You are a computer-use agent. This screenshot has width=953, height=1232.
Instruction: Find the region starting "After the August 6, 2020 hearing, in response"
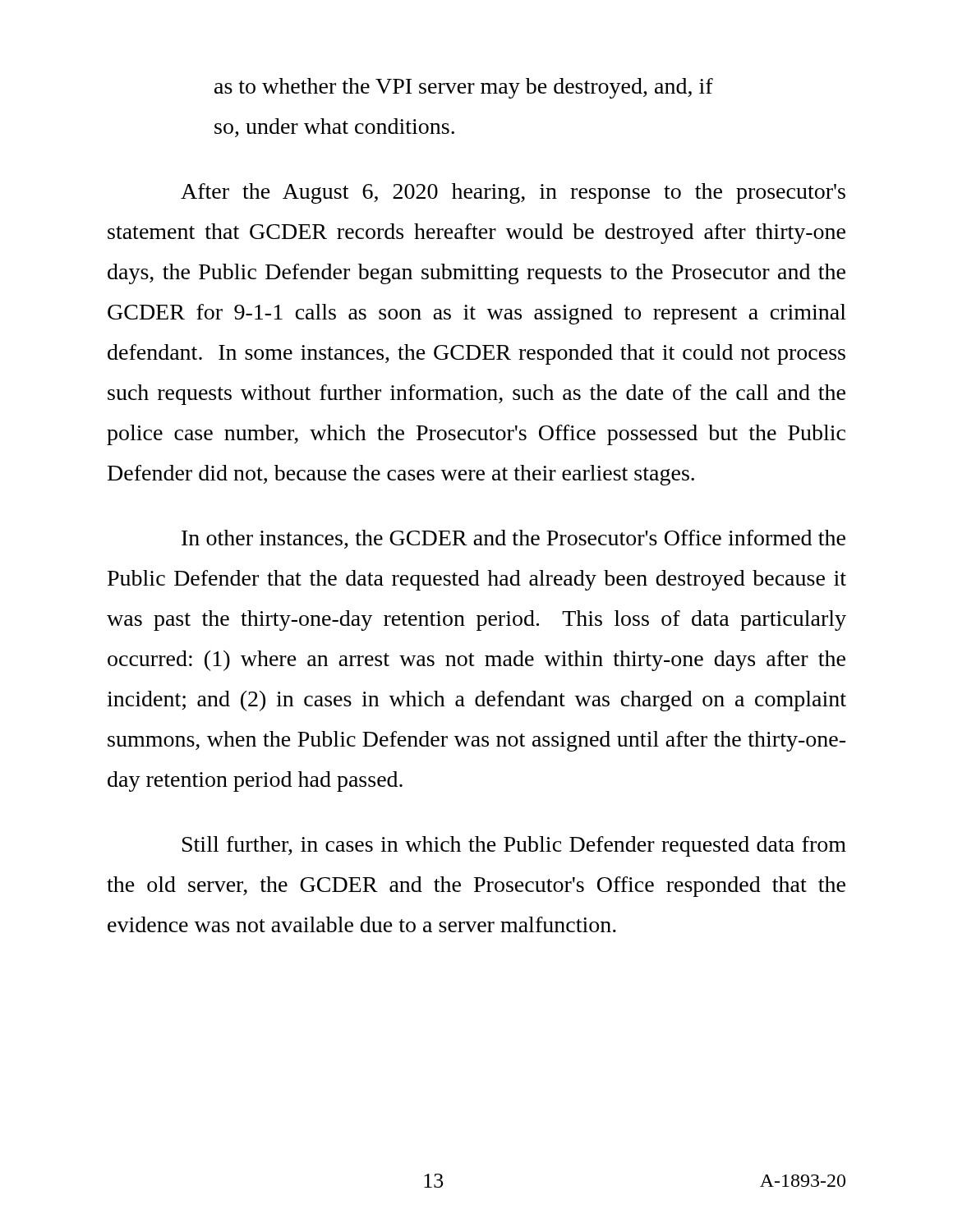pyautogui.click(x=513, y=193)
